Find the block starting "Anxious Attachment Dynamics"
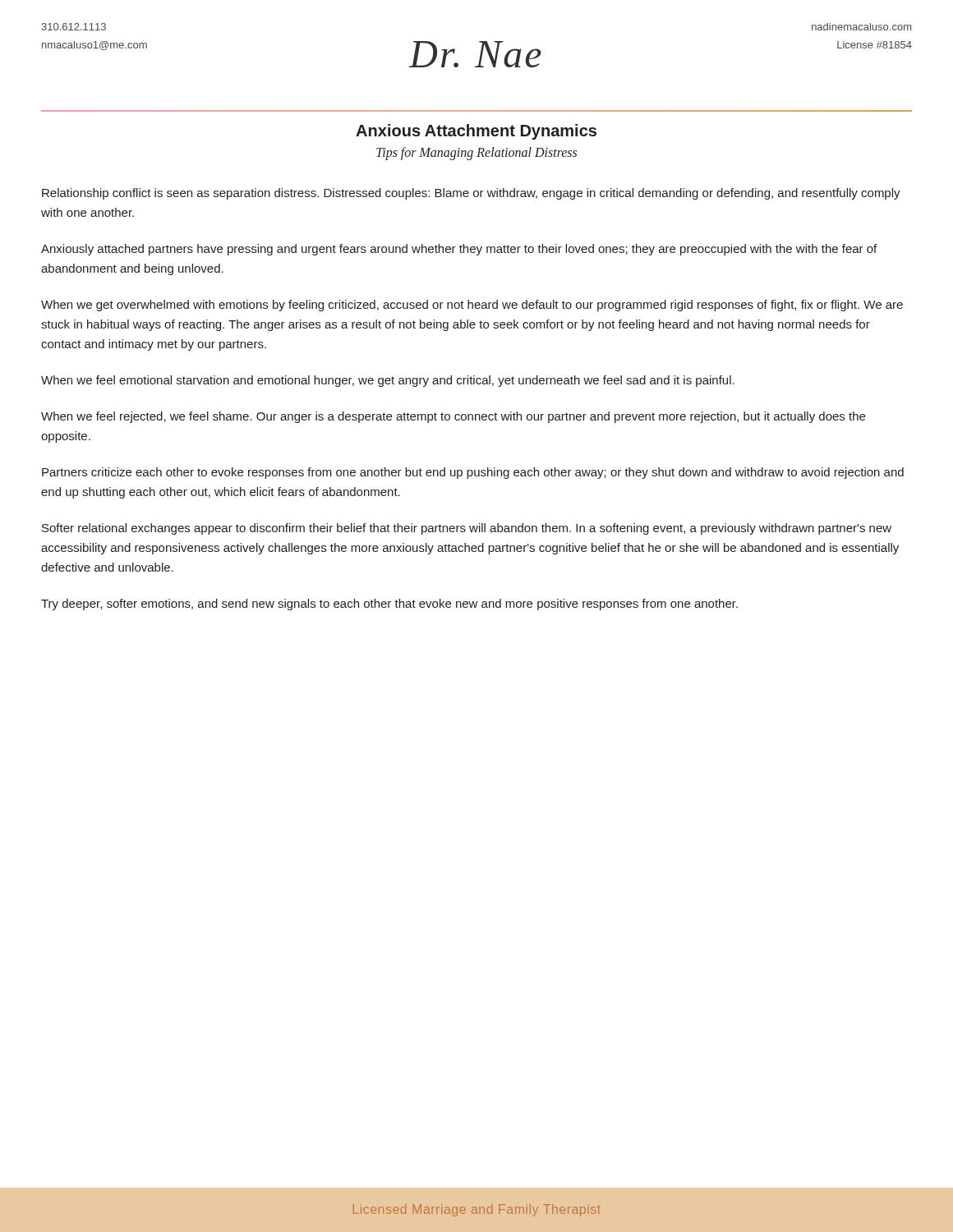953x1232 pixels. [x=476, y=131]
